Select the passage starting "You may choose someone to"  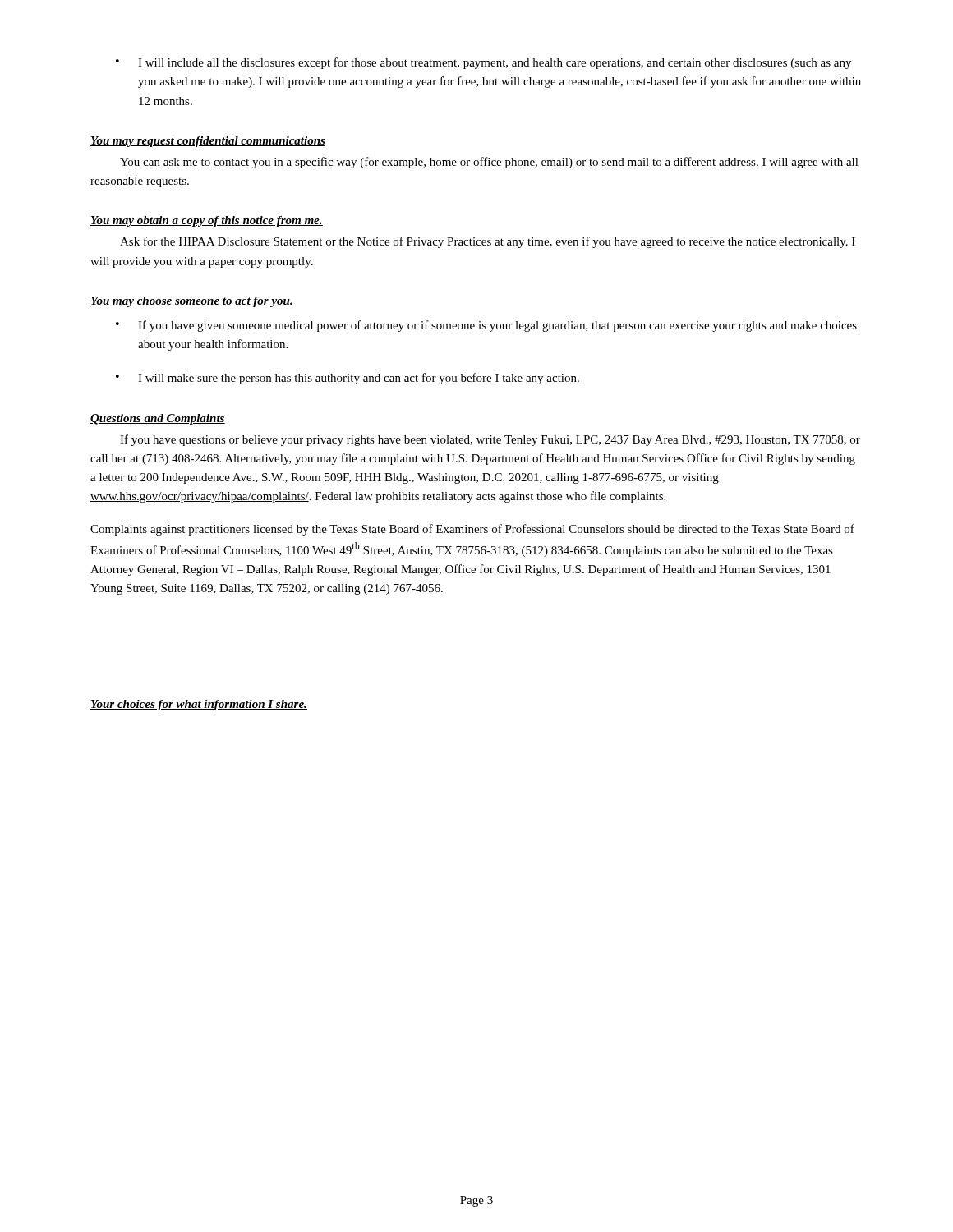tap(192, 300)
